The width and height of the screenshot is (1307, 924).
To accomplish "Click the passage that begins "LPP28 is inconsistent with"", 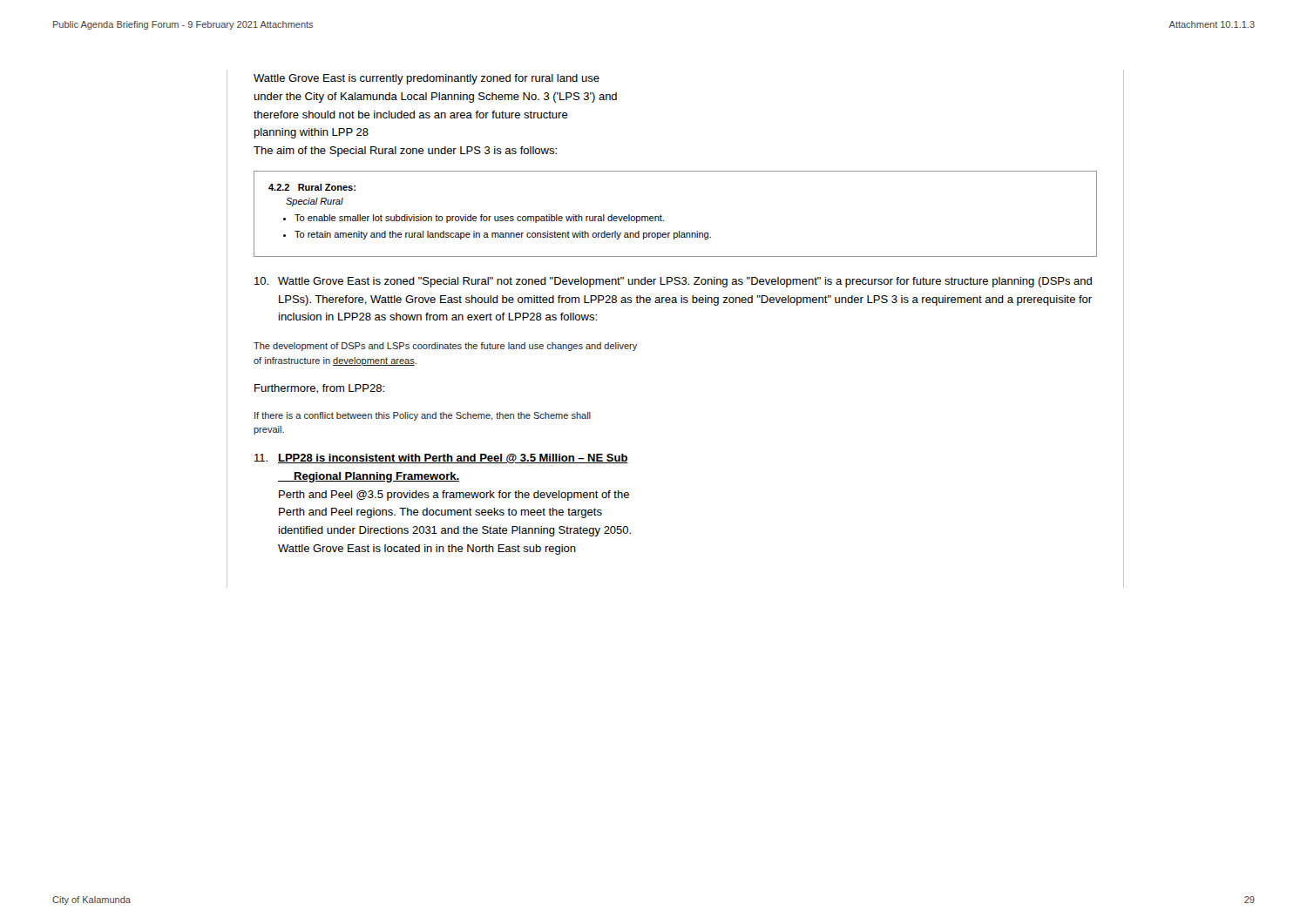I will click(x=441, y=459).
